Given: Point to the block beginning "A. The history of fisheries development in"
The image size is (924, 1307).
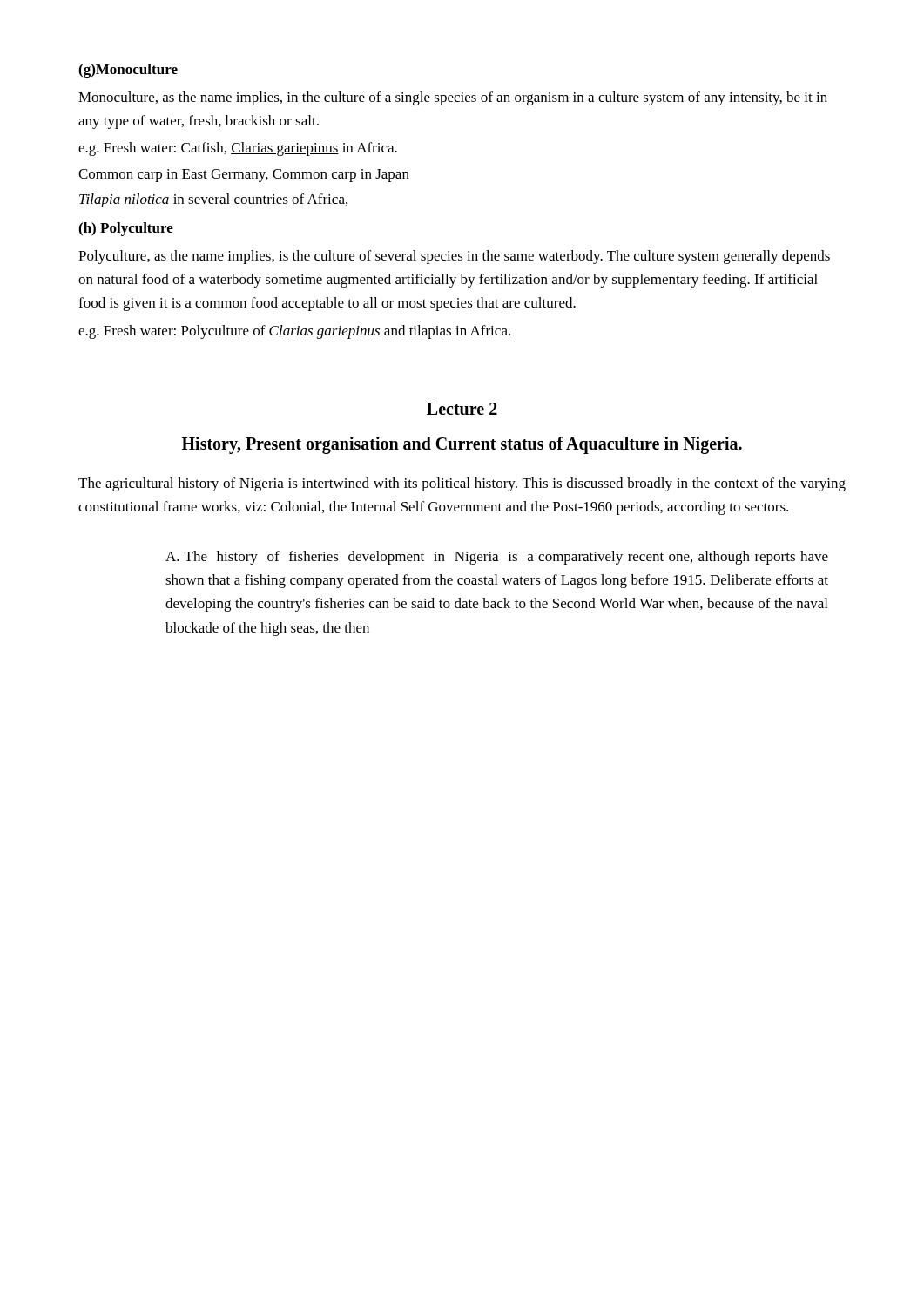Looking at the screenshot, I should (x=497, y=592).
